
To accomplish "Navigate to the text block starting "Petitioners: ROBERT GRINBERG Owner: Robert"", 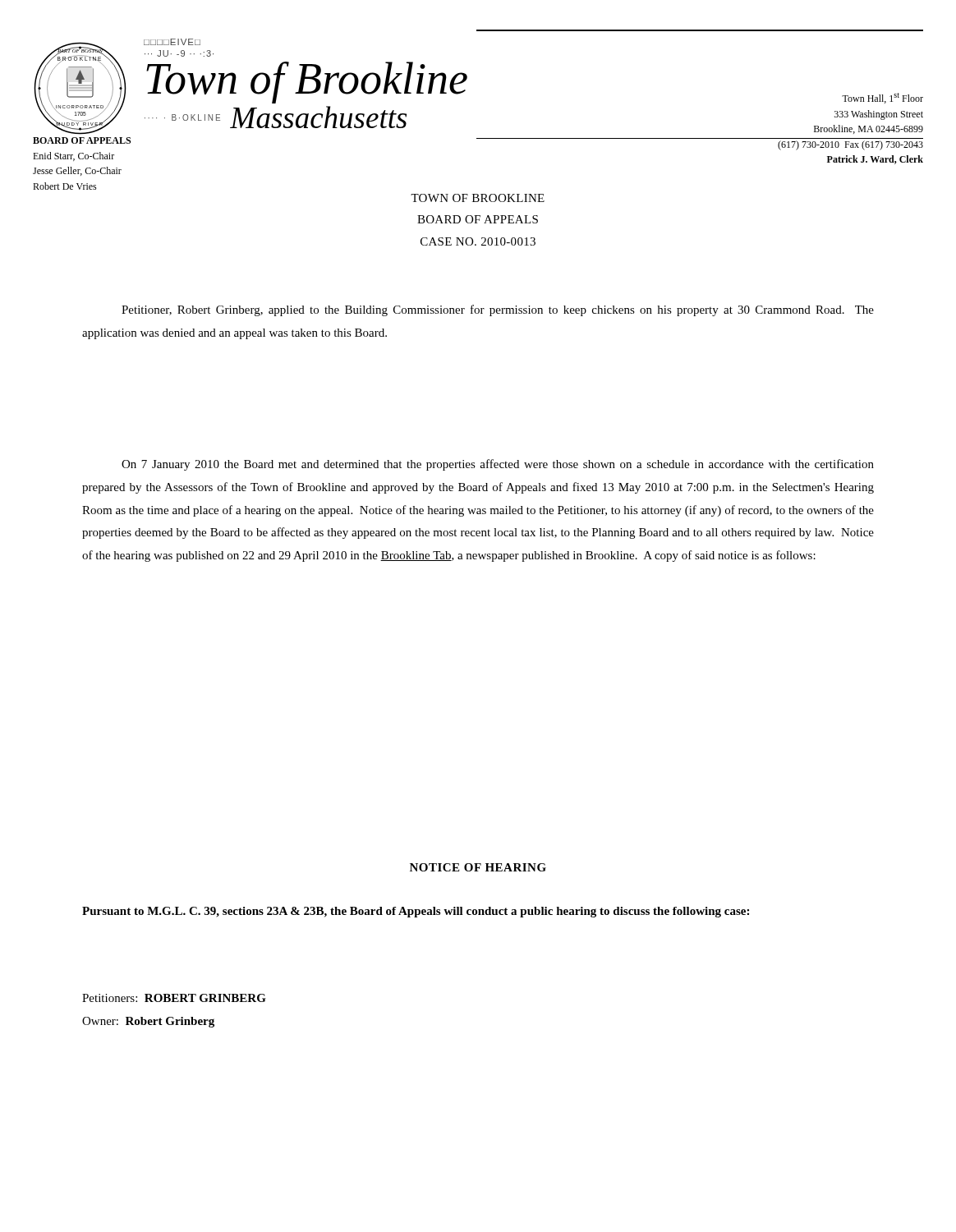I will tap(174, 1009).
